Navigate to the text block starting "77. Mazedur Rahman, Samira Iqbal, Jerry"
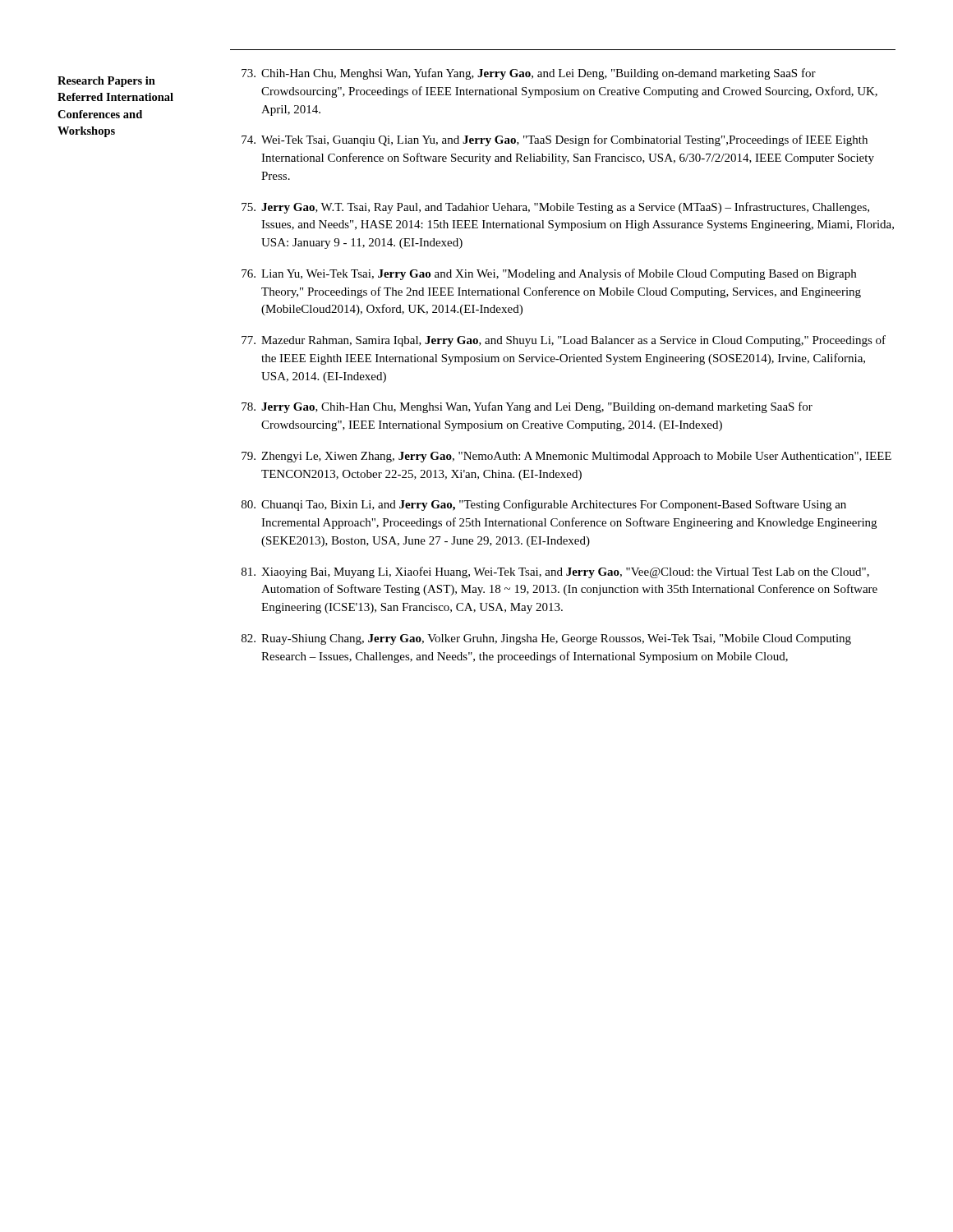Screen dimensions: 1232x953 [x=563, y=359]
